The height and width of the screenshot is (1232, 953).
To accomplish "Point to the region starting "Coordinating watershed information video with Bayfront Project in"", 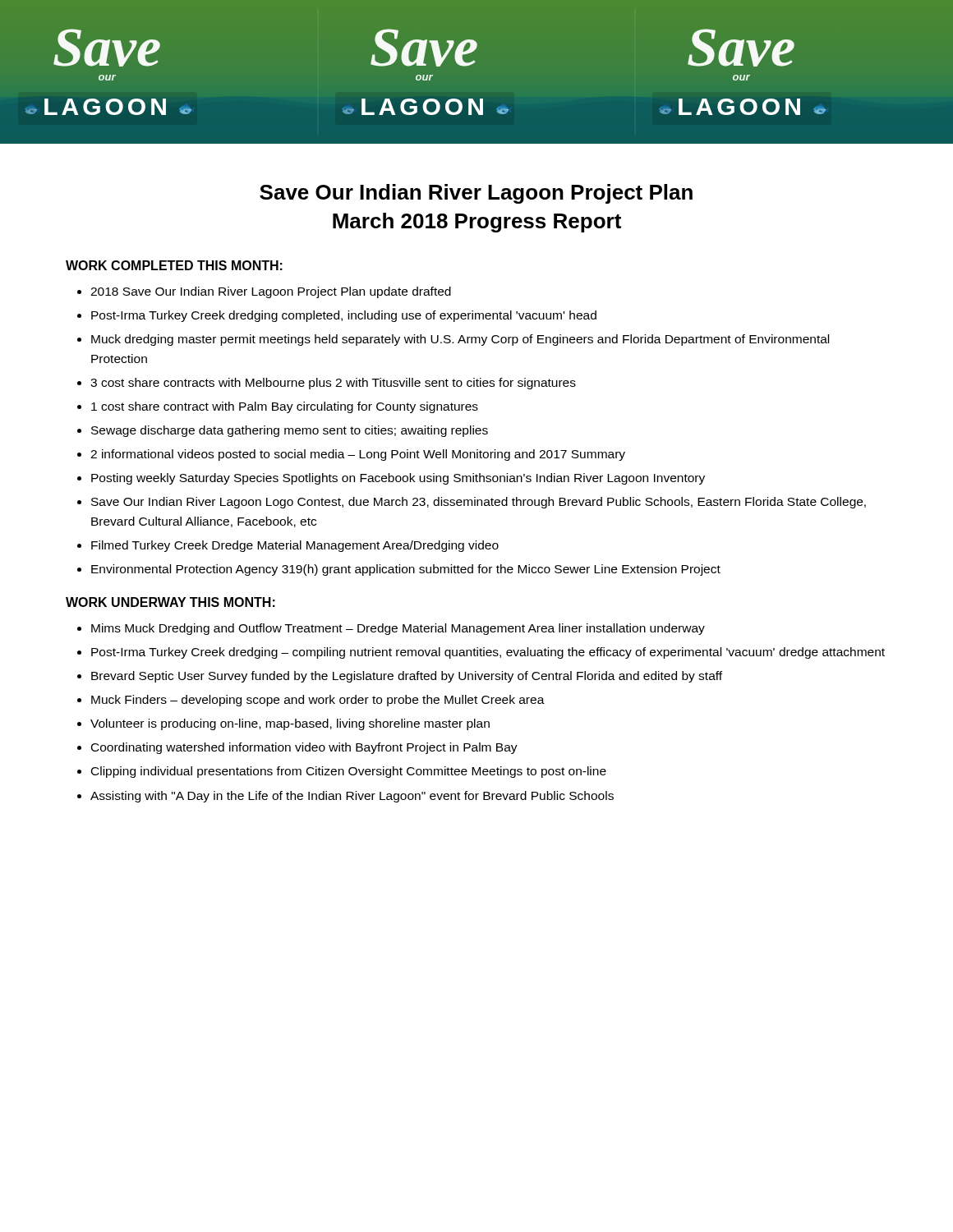I will [304, 747].
